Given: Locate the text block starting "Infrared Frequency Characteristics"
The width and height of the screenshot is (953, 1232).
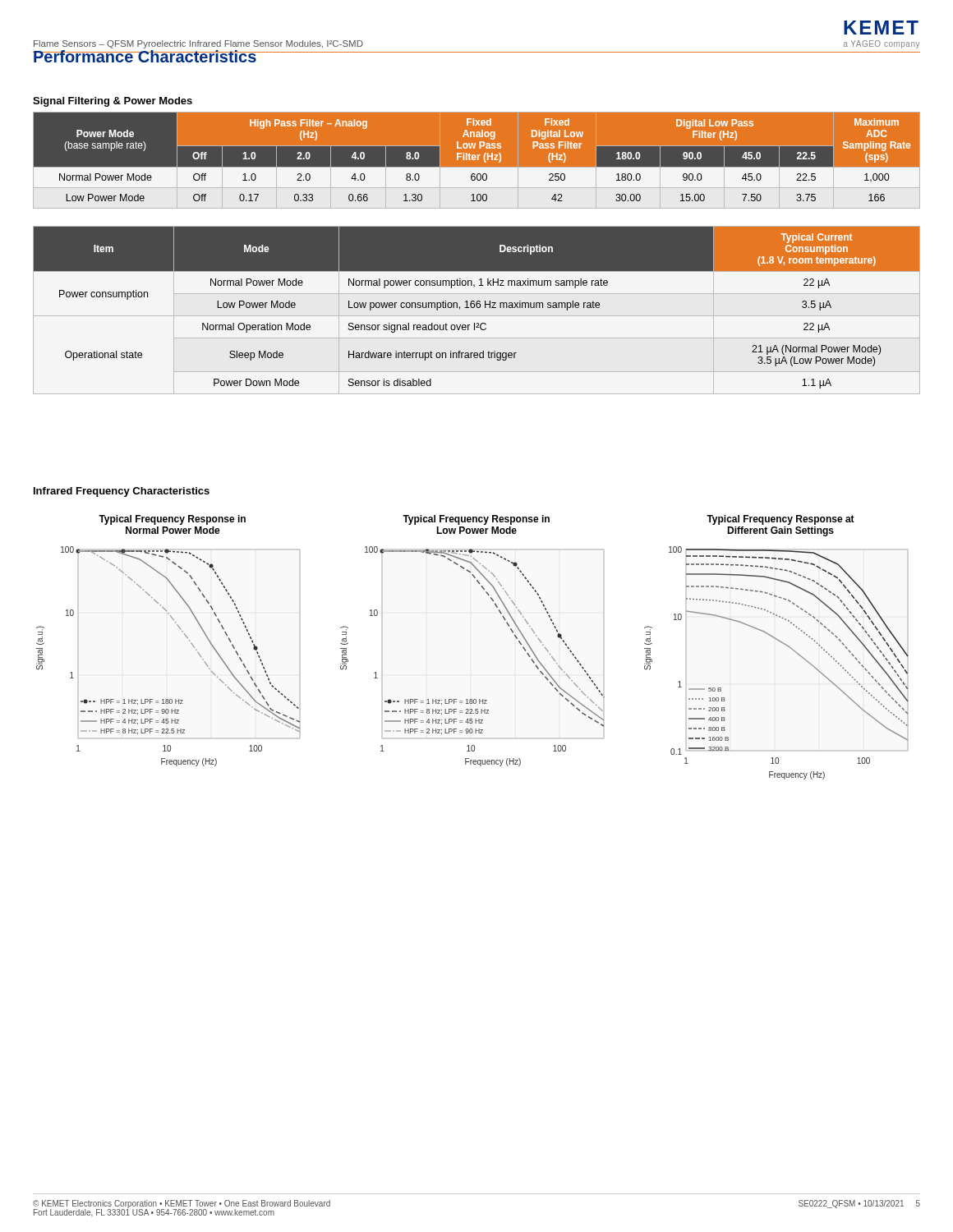Looking at the screenshot, I should click(x=121, y=491).
